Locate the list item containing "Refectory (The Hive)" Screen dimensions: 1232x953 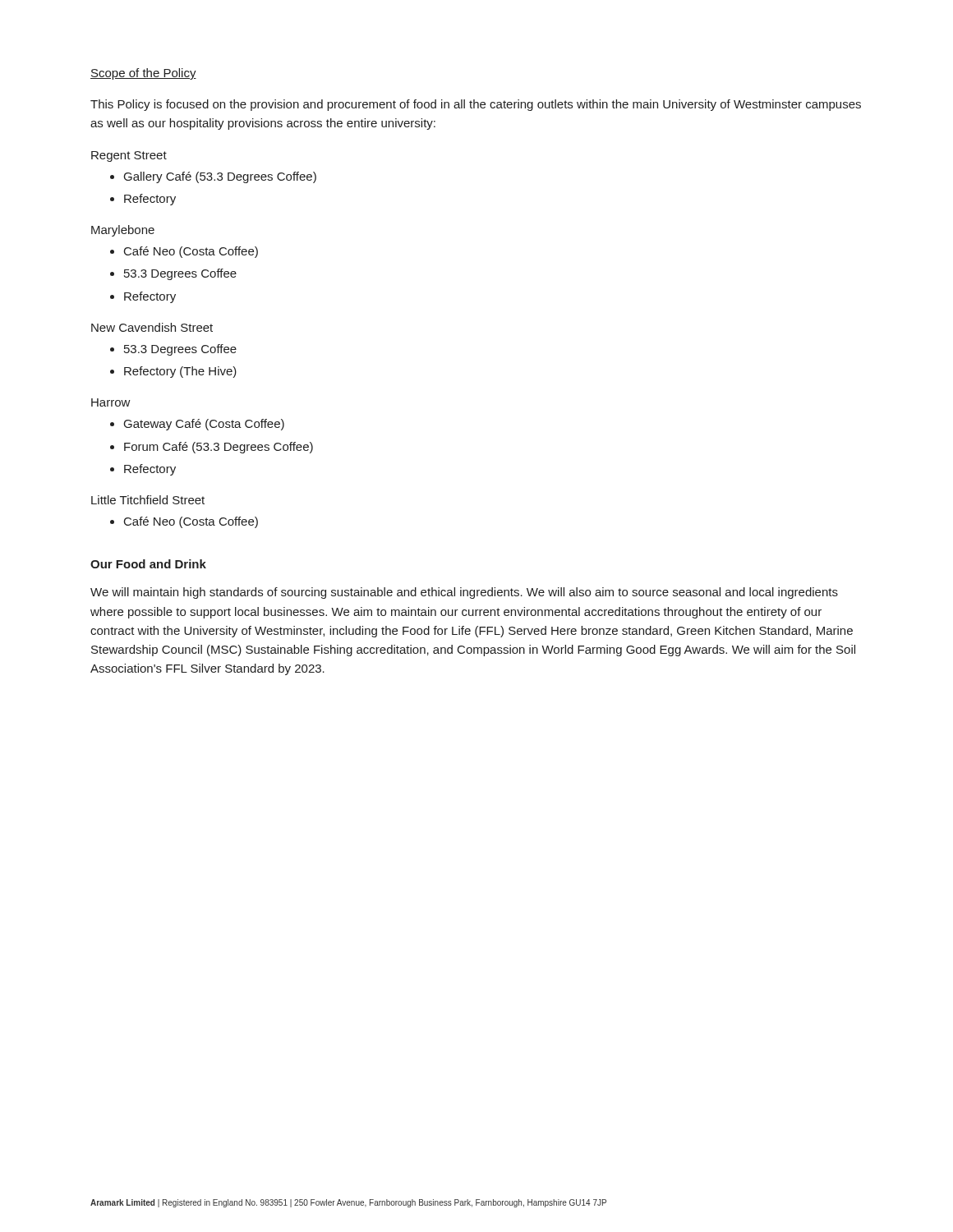(x=180, y=371)
